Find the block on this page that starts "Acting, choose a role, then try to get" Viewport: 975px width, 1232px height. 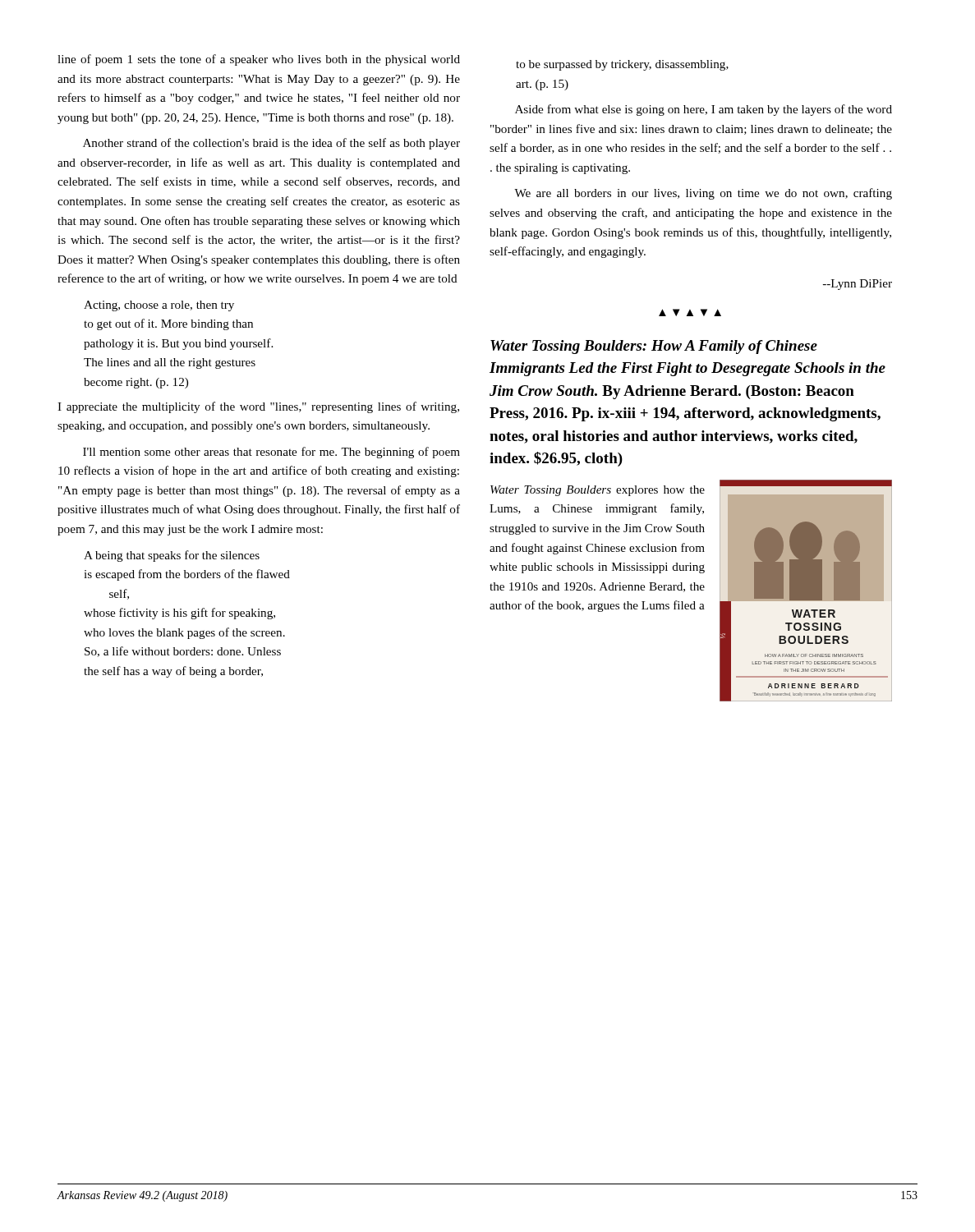(x=272, y=343)
